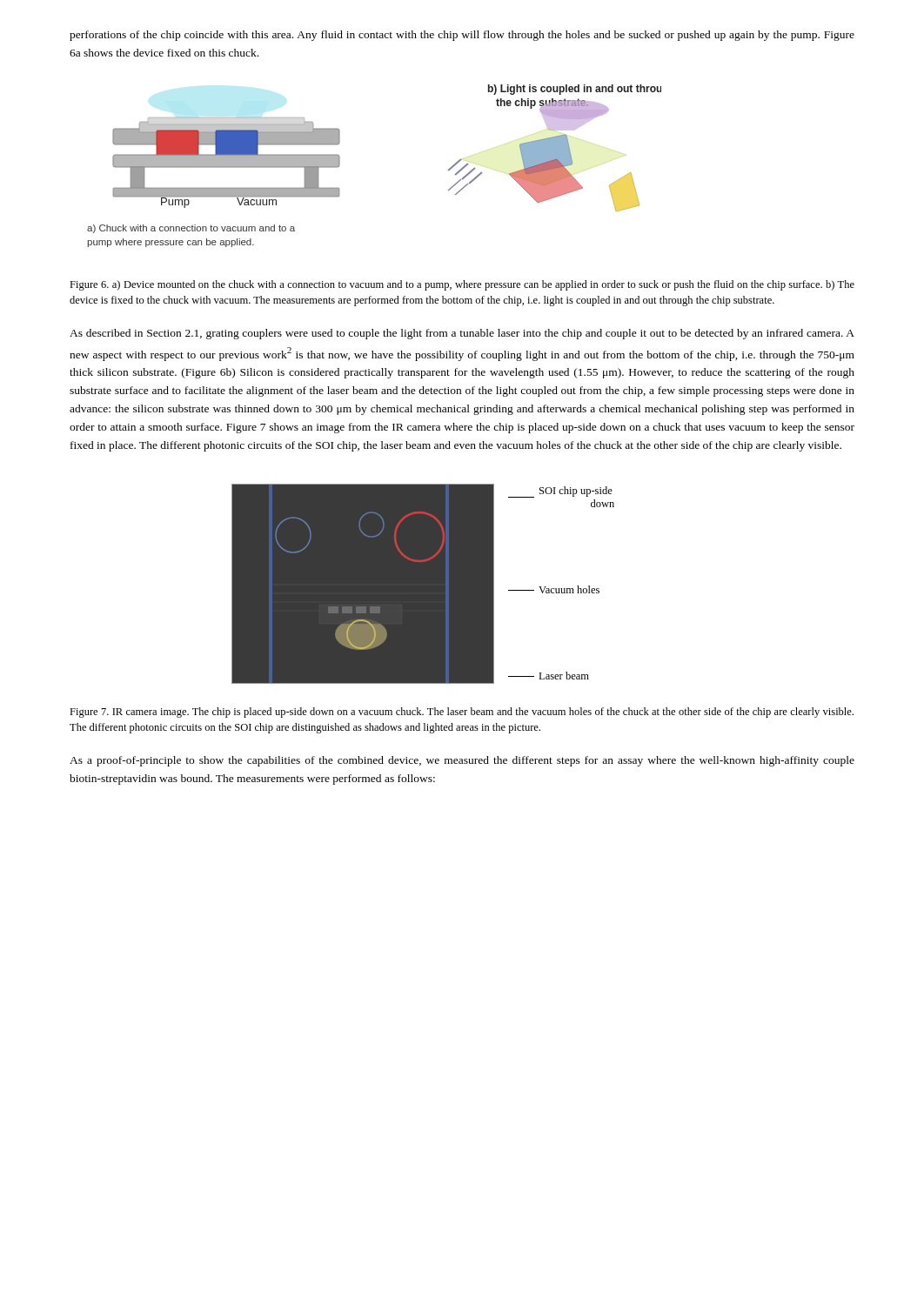The height and width of the screenshot is (1305, 924).
Task: Point to the text block starting "As described in Section"
Action: 462,389
